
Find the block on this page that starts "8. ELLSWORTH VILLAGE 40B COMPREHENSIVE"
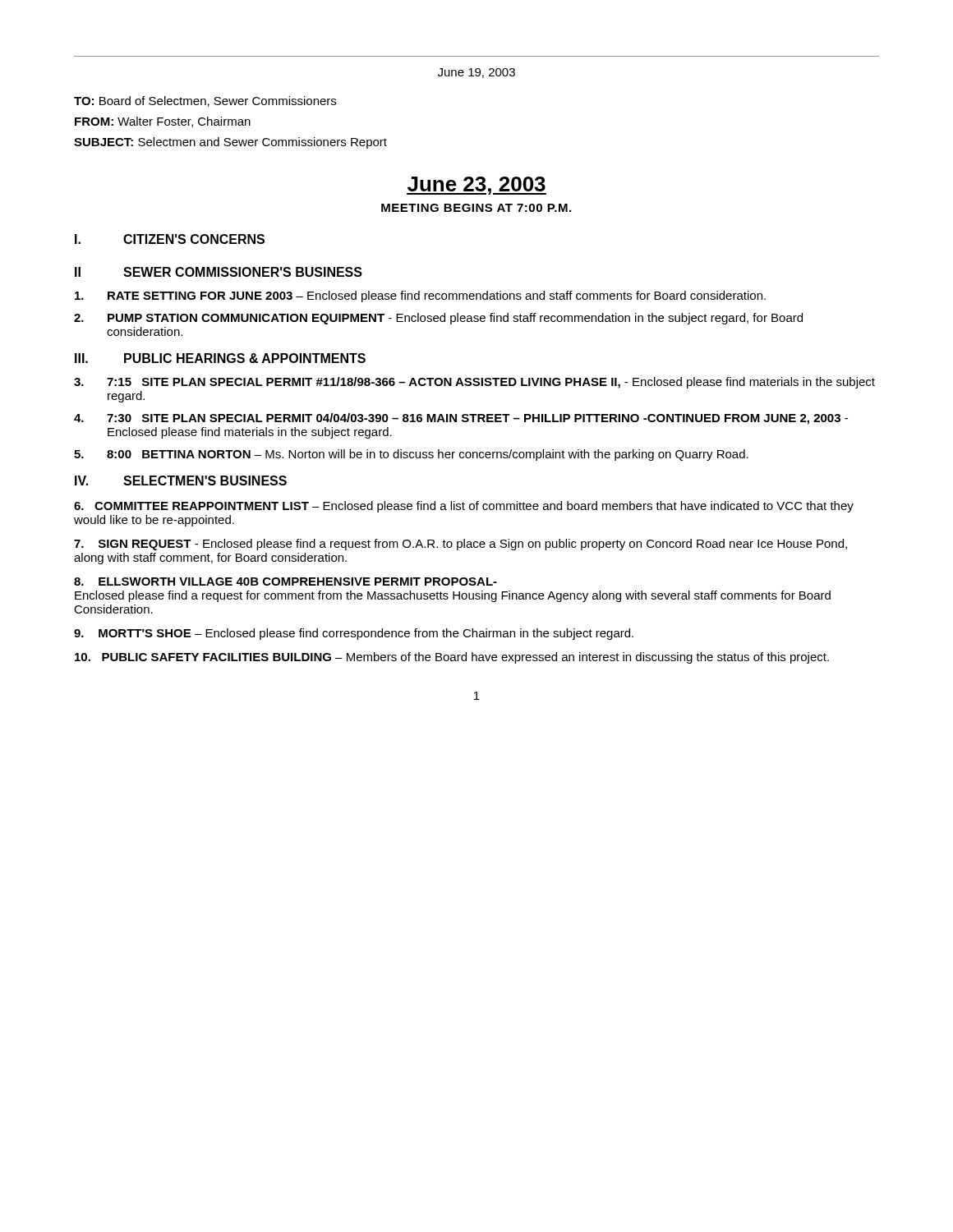453,595
